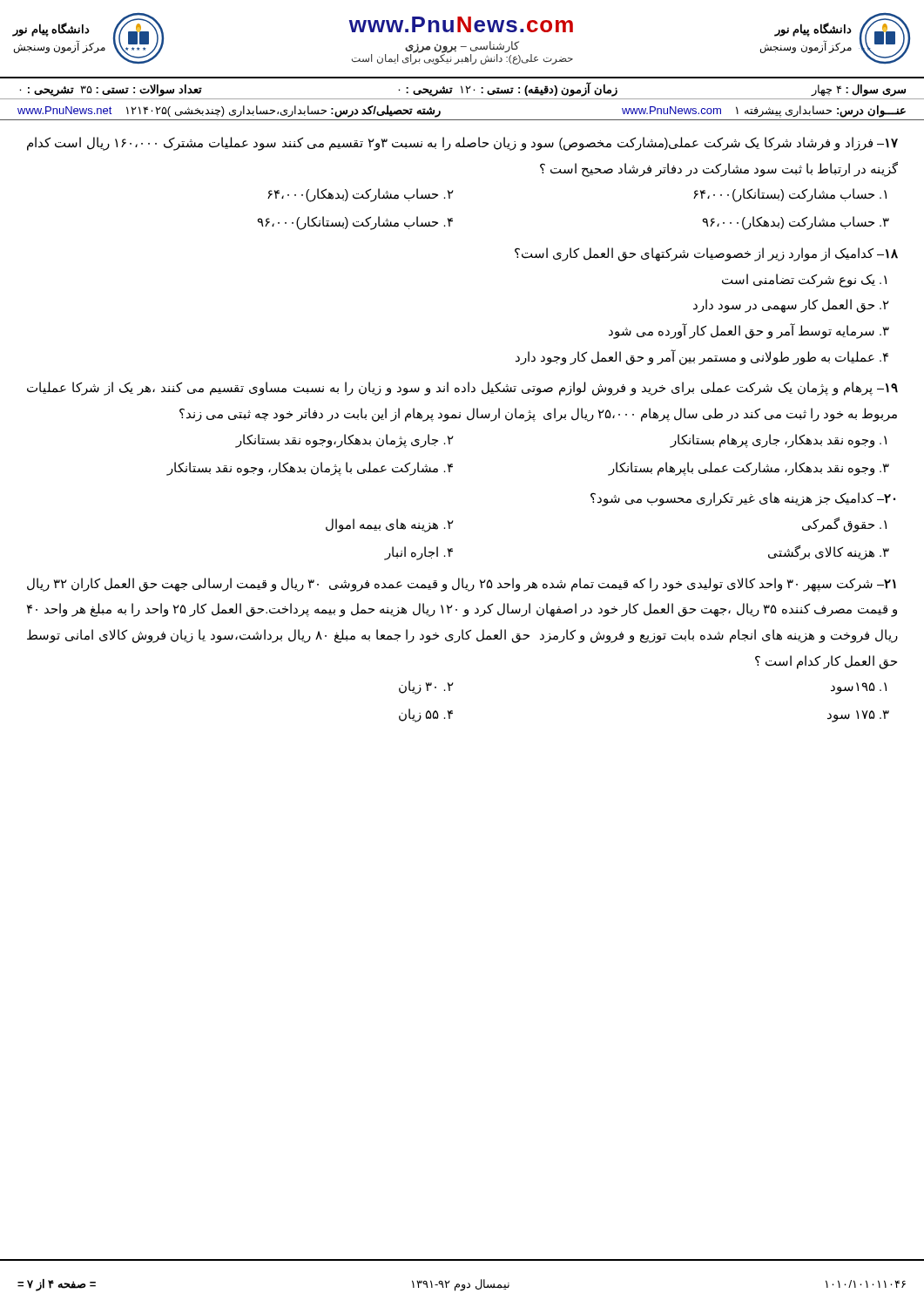Find the text block starting "عنـــوان درس: حسابداری پیشرفته ۱ www.PnuNews.com"

click(764, 110)
